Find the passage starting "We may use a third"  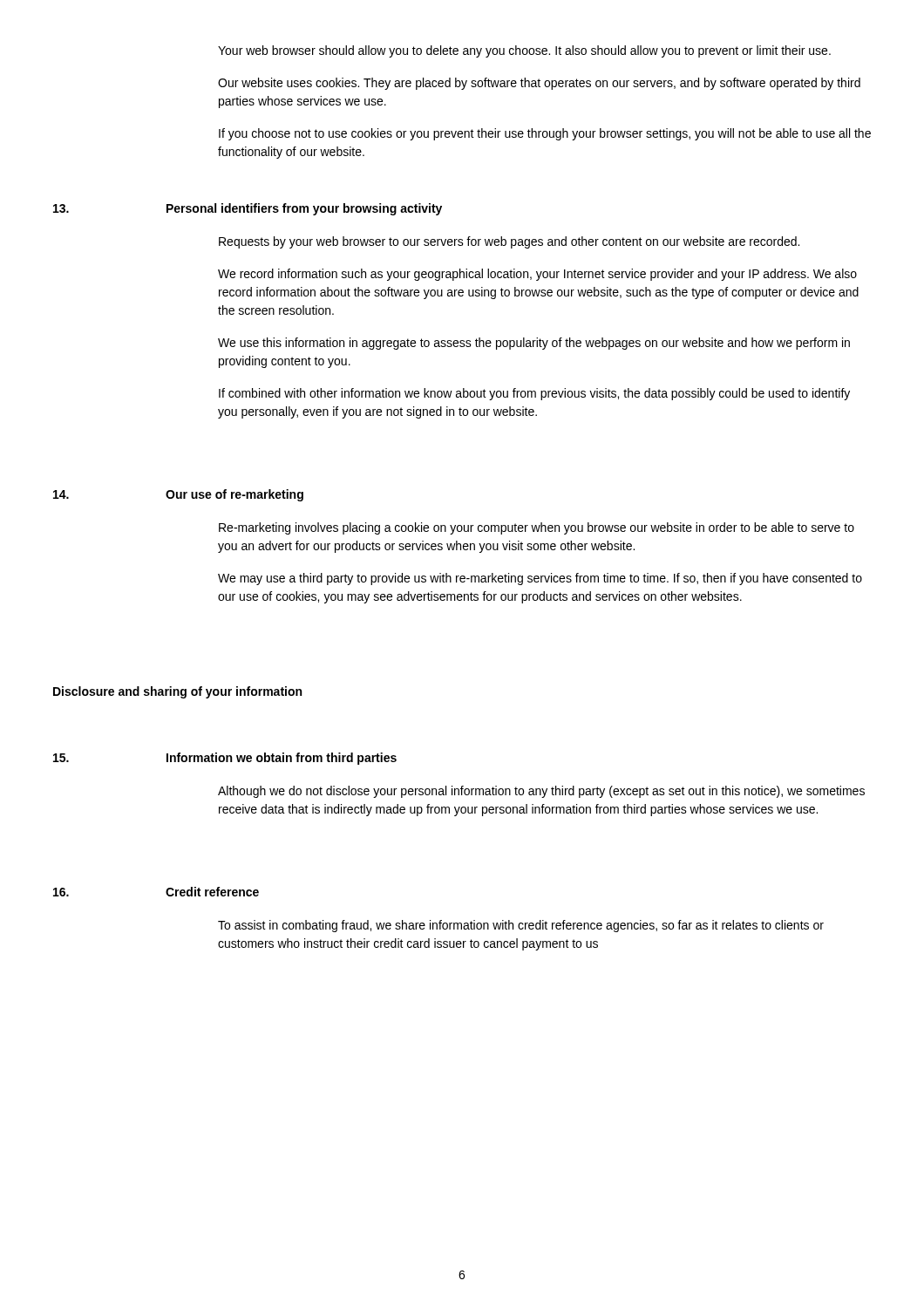540,587
